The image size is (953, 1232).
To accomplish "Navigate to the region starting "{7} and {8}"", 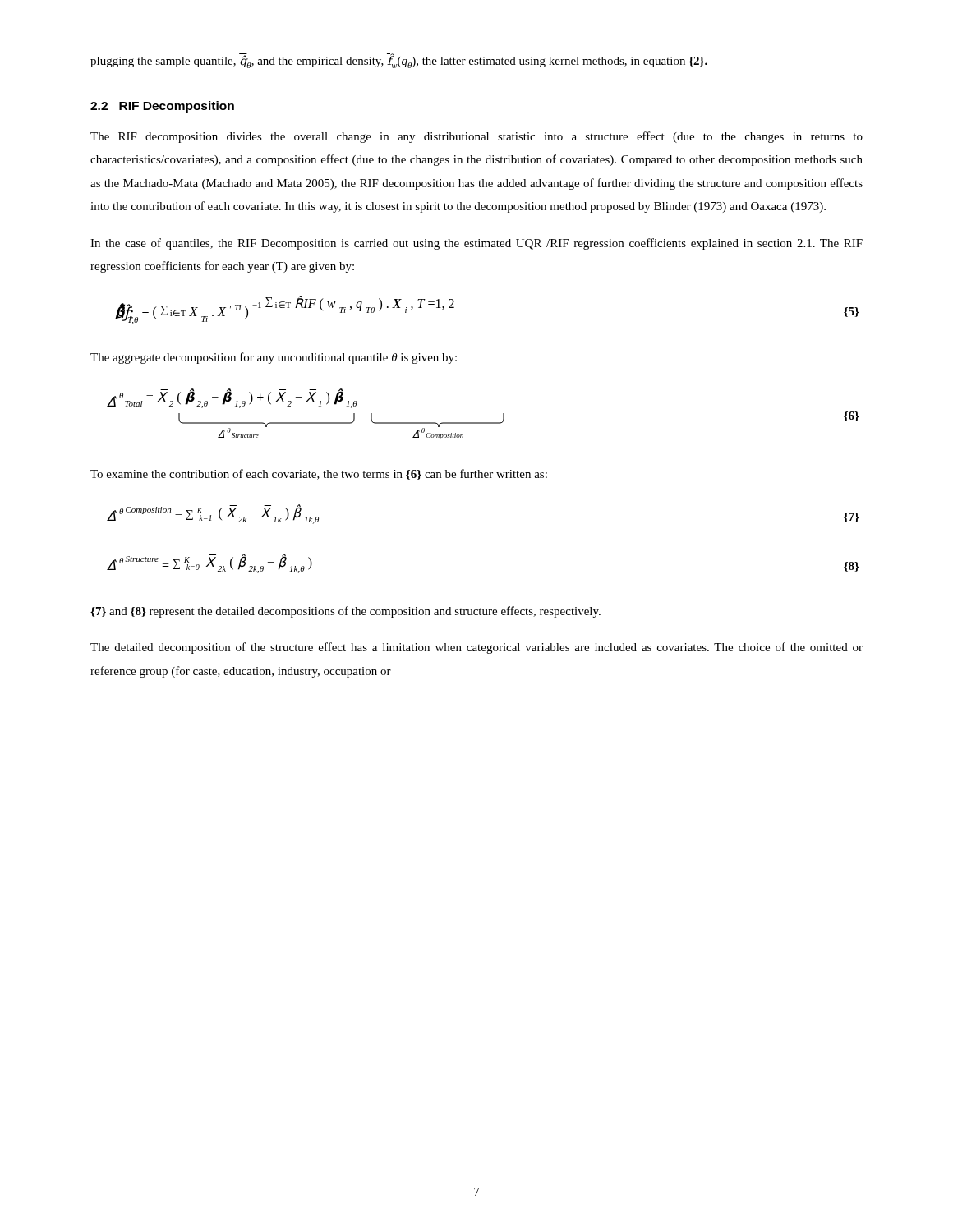I will point(346,611).
